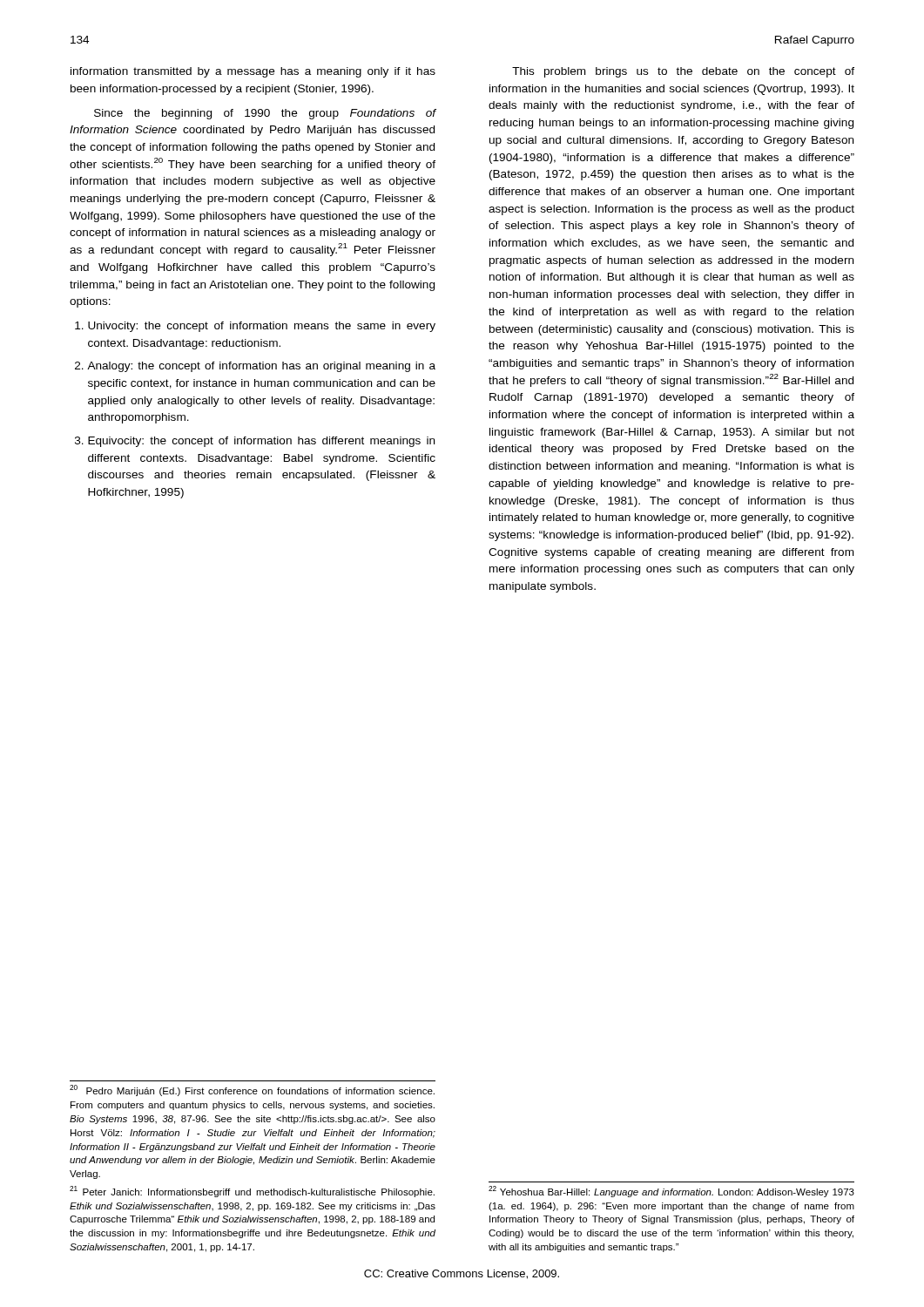Viewport: 924px width, 1307px height.
Task: Click on the text block starting "20 Pedro Marijuán (Ed.) First conference"
Action: (x=253, y=1170)
